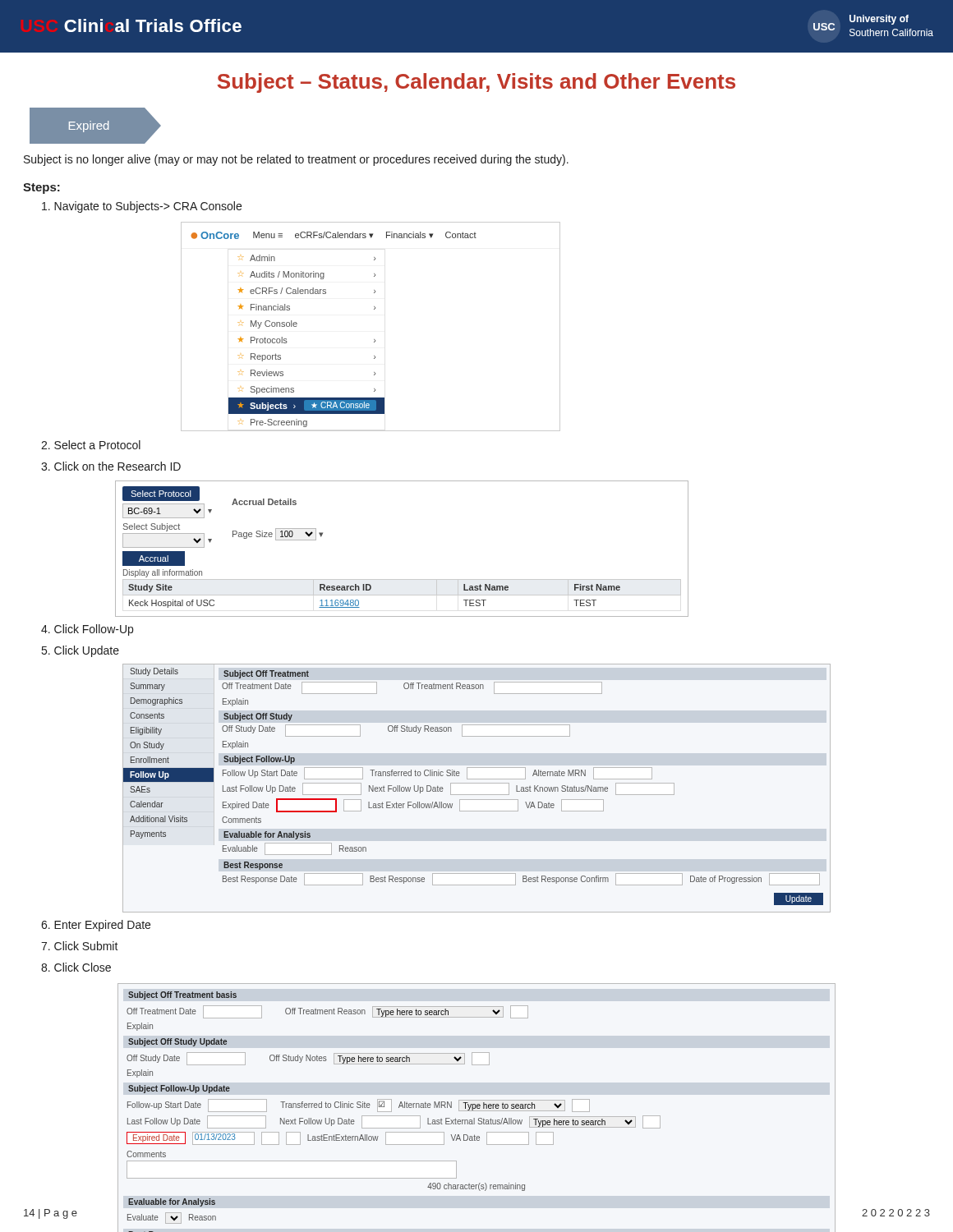Viewport: 953px width, 1232px height.
Task: Point to the element starting "4. Click Follow-Up"
Action: [87, 629]
